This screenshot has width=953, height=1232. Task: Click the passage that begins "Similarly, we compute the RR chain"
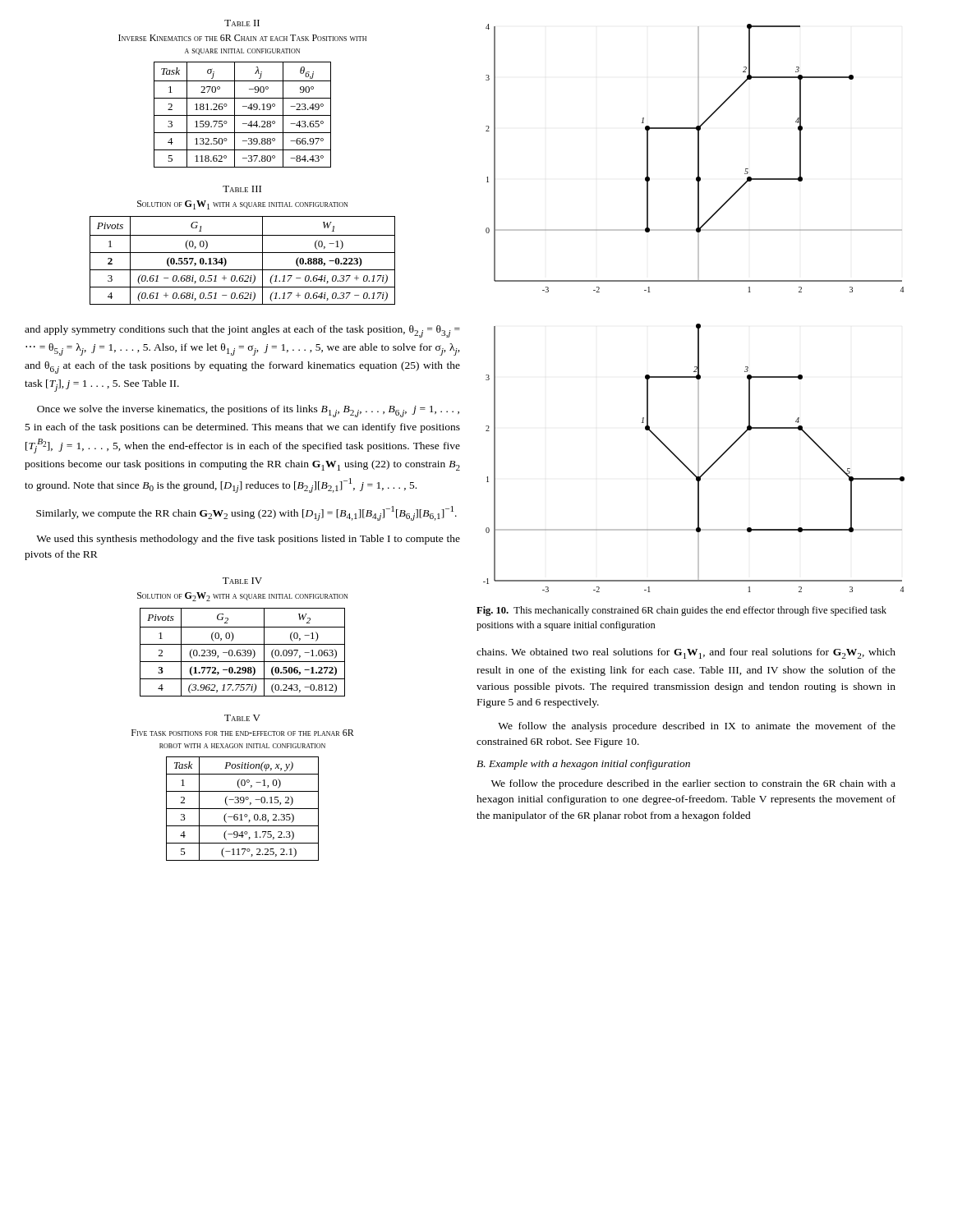pyautogui.click(x=241, y=512)
